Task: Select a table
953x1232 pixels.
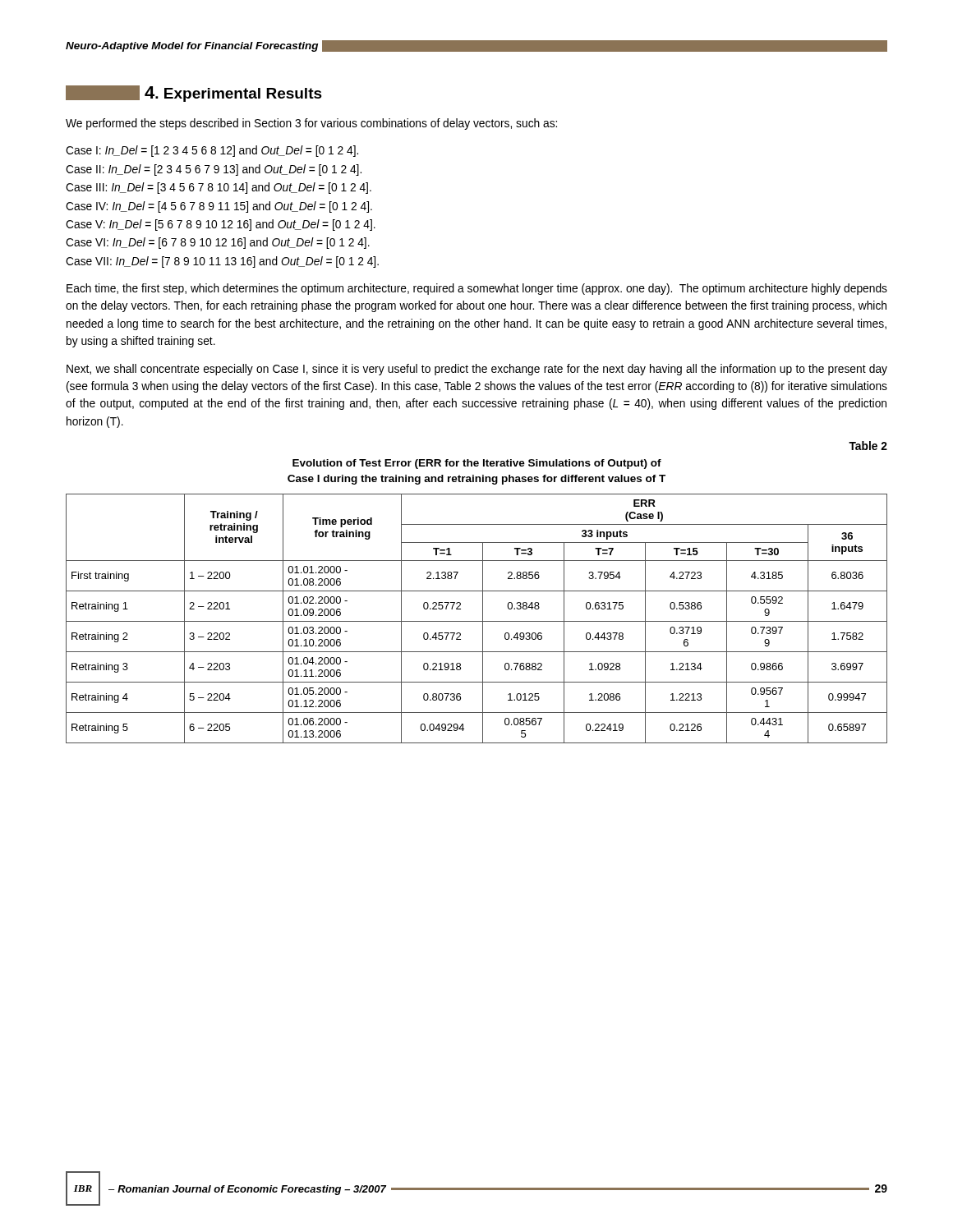Action: point(476,618)
